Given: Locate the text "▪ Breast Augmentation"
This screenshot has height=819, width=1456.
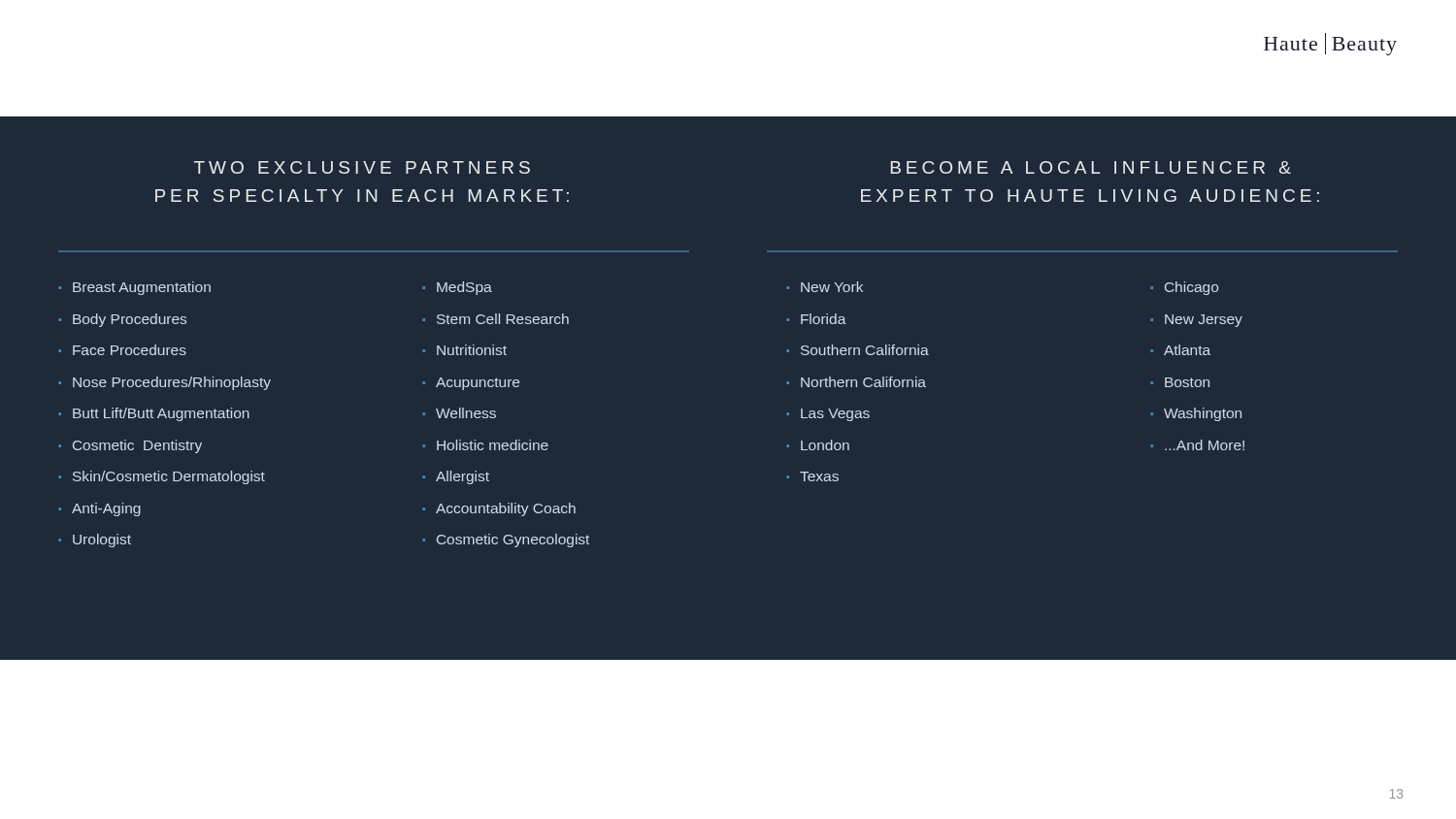Looking at the screenshot, I should click(x=135, y=287).
